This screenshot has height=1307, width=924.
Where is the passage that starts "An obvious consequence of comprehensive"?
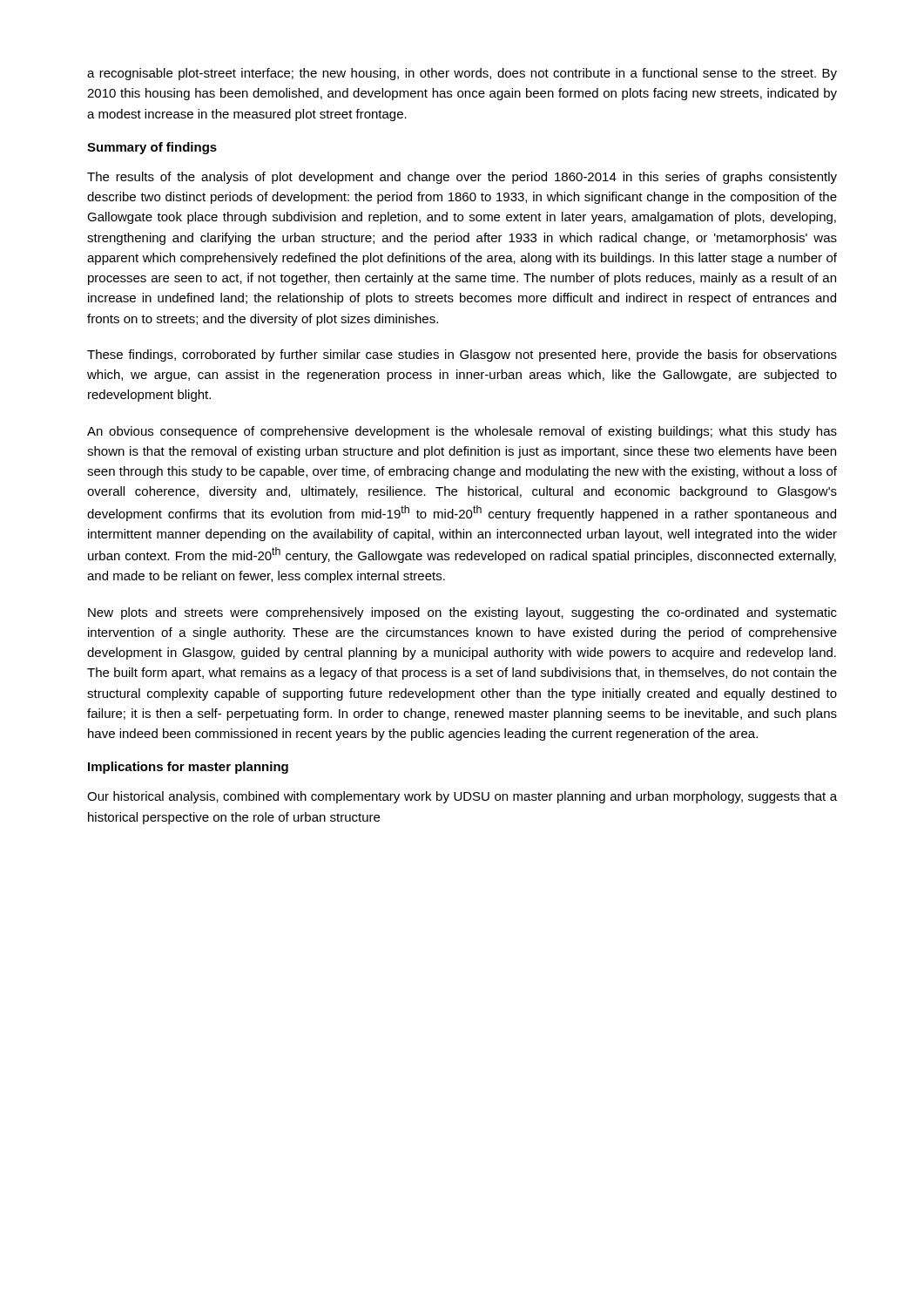462,503
